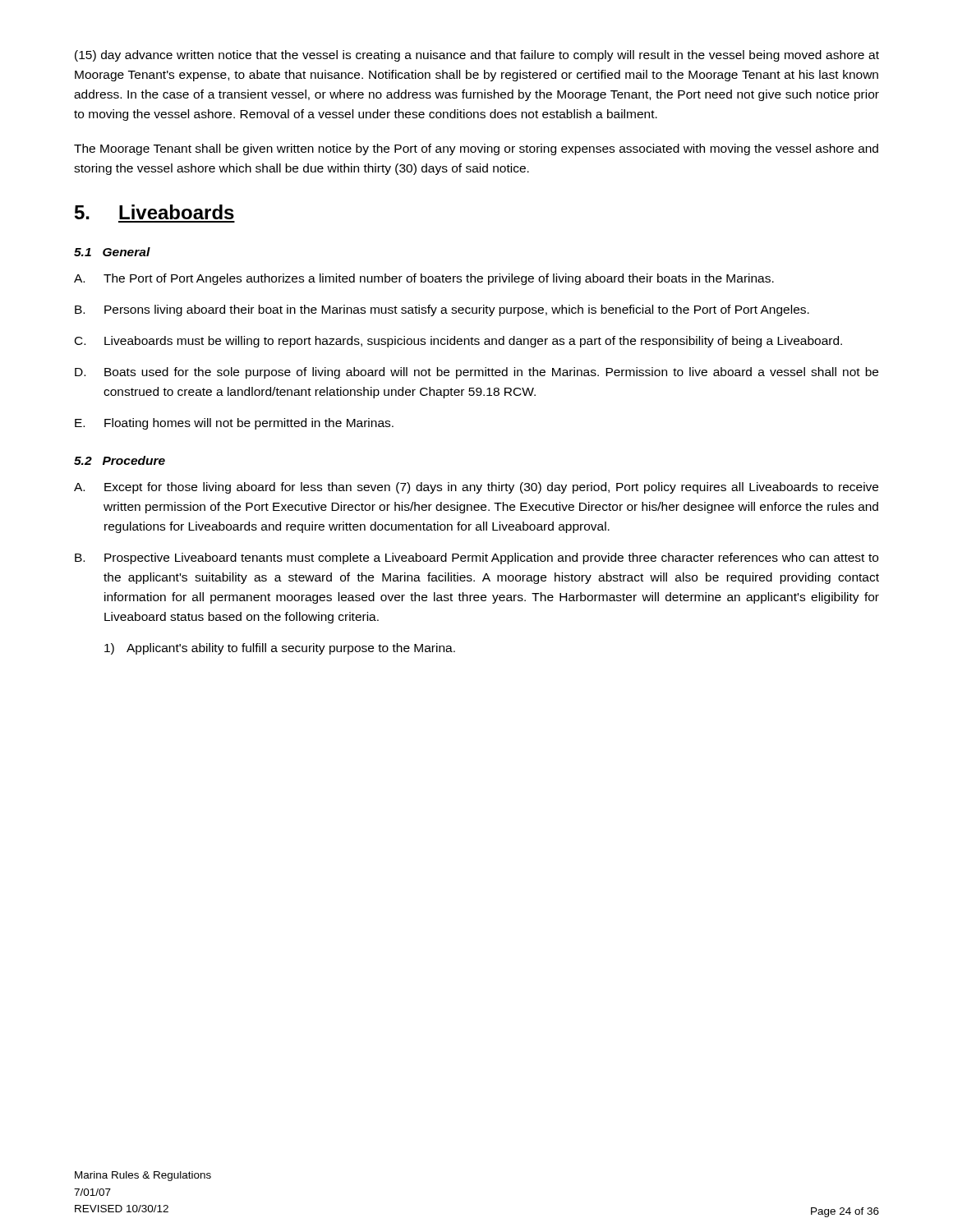Select the block starting "5.2 Procedure"
This screenshot has height=1232, width=953.
coord(120,460)
